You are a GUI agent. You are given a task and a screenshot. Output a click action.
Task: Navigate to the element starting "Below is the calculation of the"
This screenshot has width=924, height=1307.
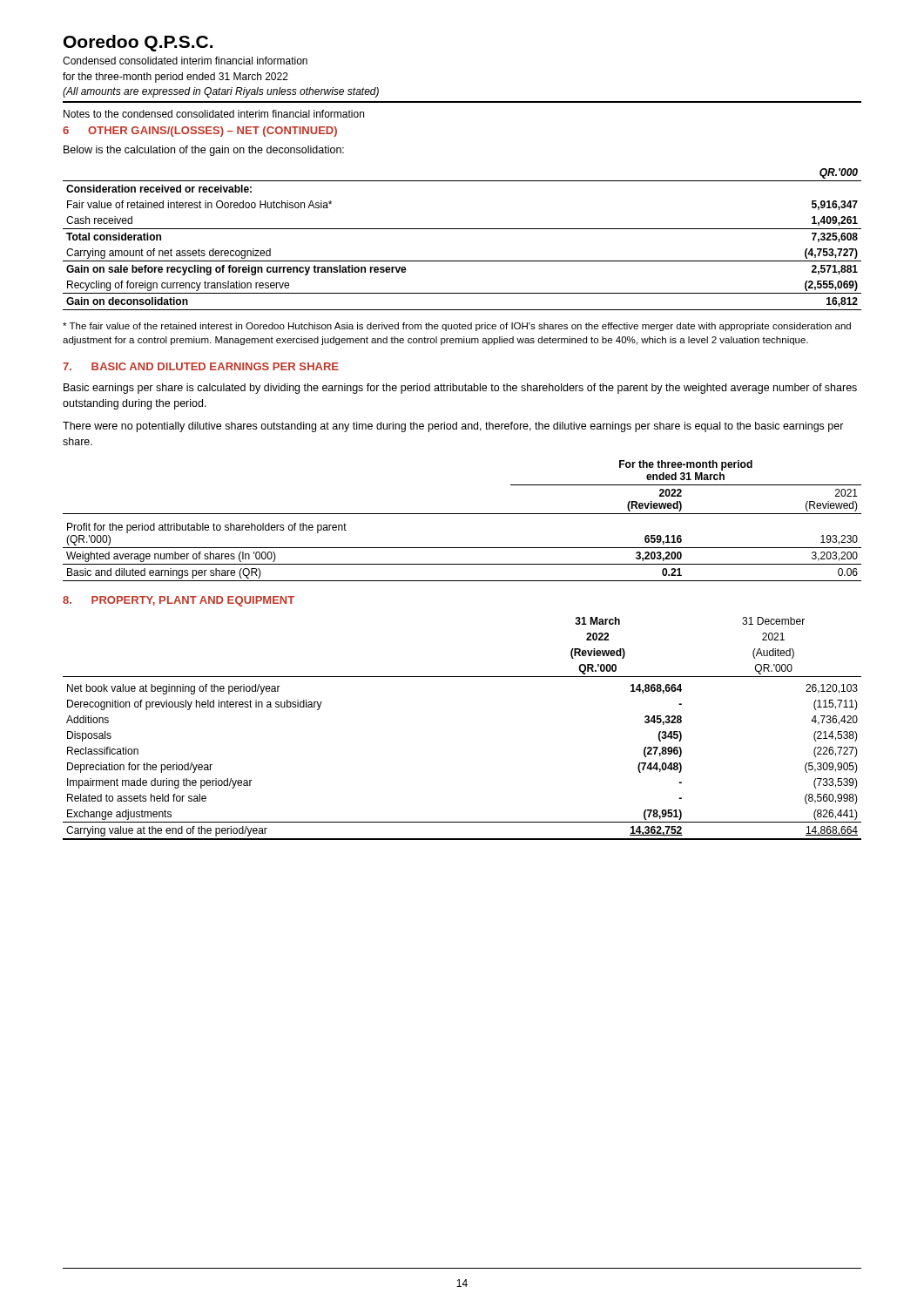(204, 150)
